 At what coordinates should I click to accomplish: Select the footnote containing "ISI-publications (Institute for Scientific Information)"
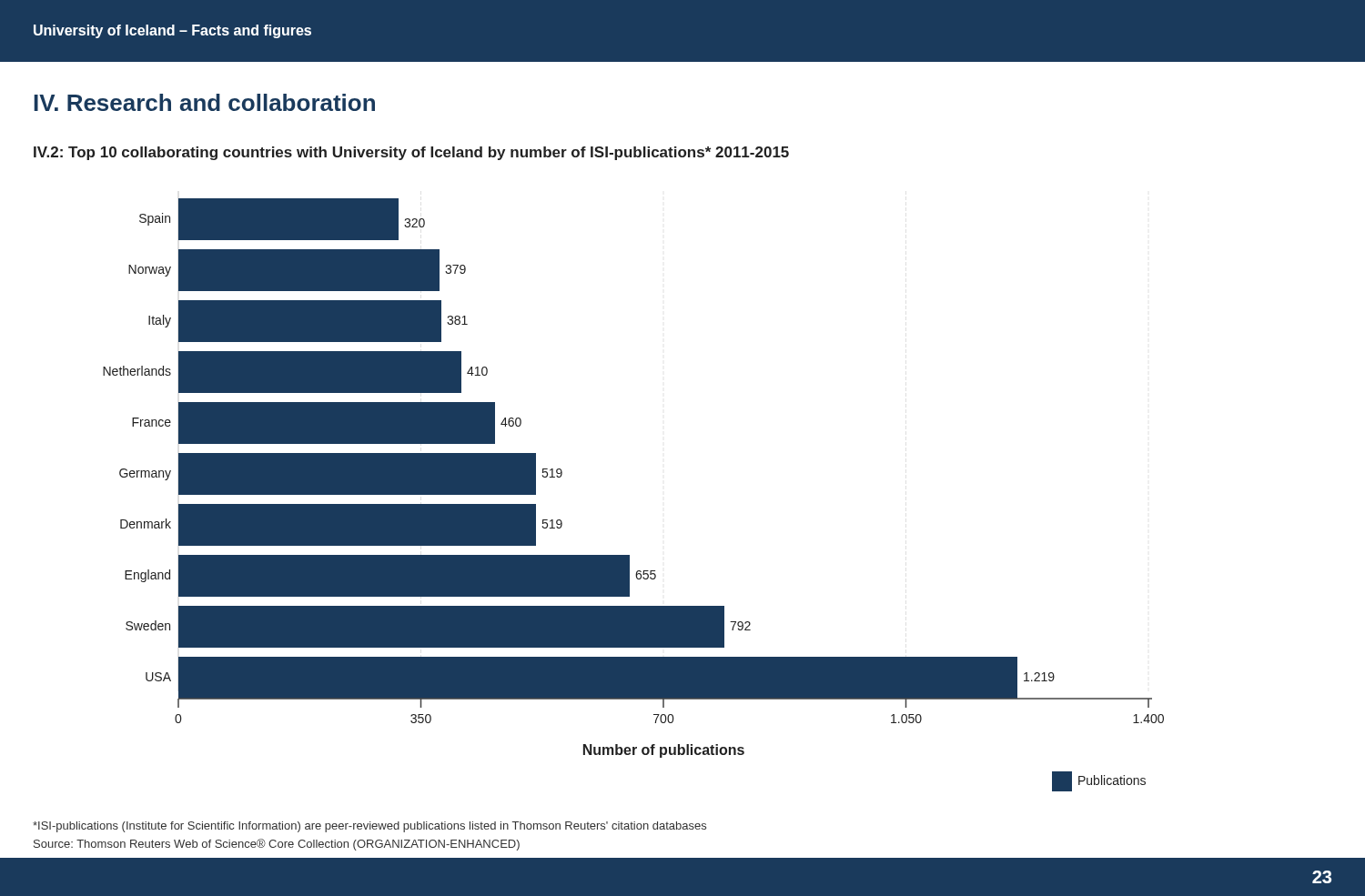[x=533, y=835]
